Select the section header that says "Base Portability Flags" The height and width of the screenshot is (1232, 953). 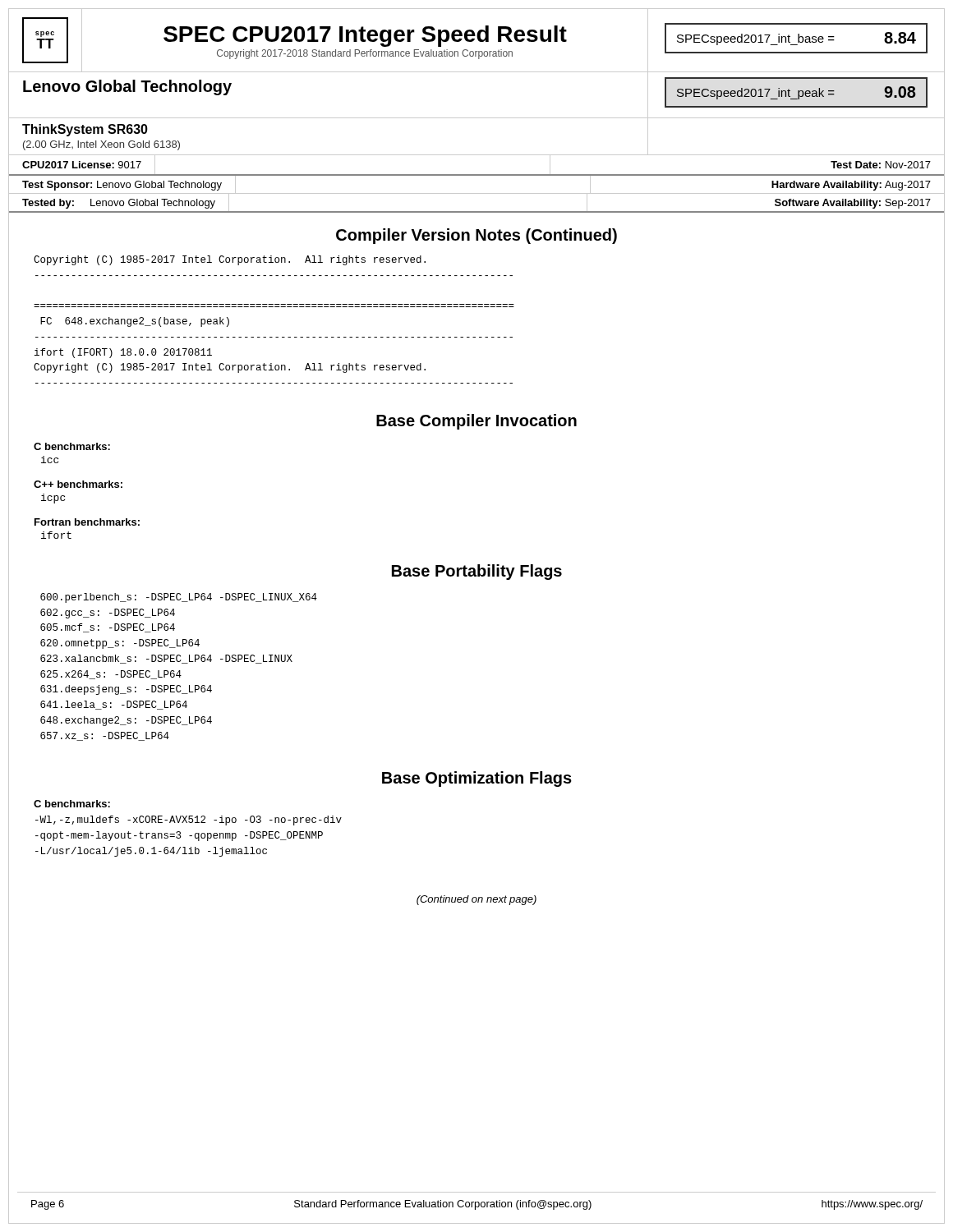tap(476, 571)
